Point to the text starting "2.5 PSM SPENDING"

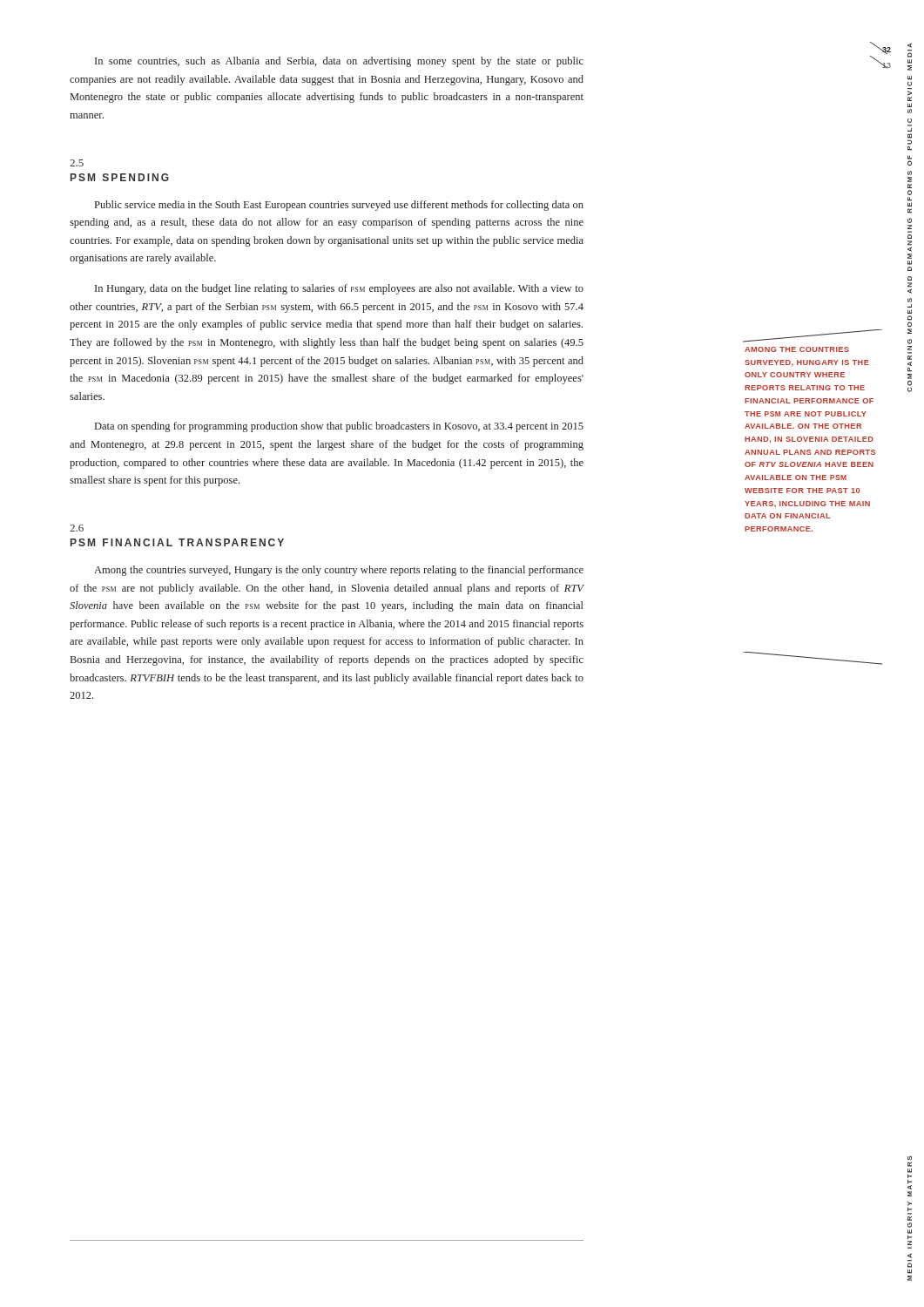pos(77,163)
